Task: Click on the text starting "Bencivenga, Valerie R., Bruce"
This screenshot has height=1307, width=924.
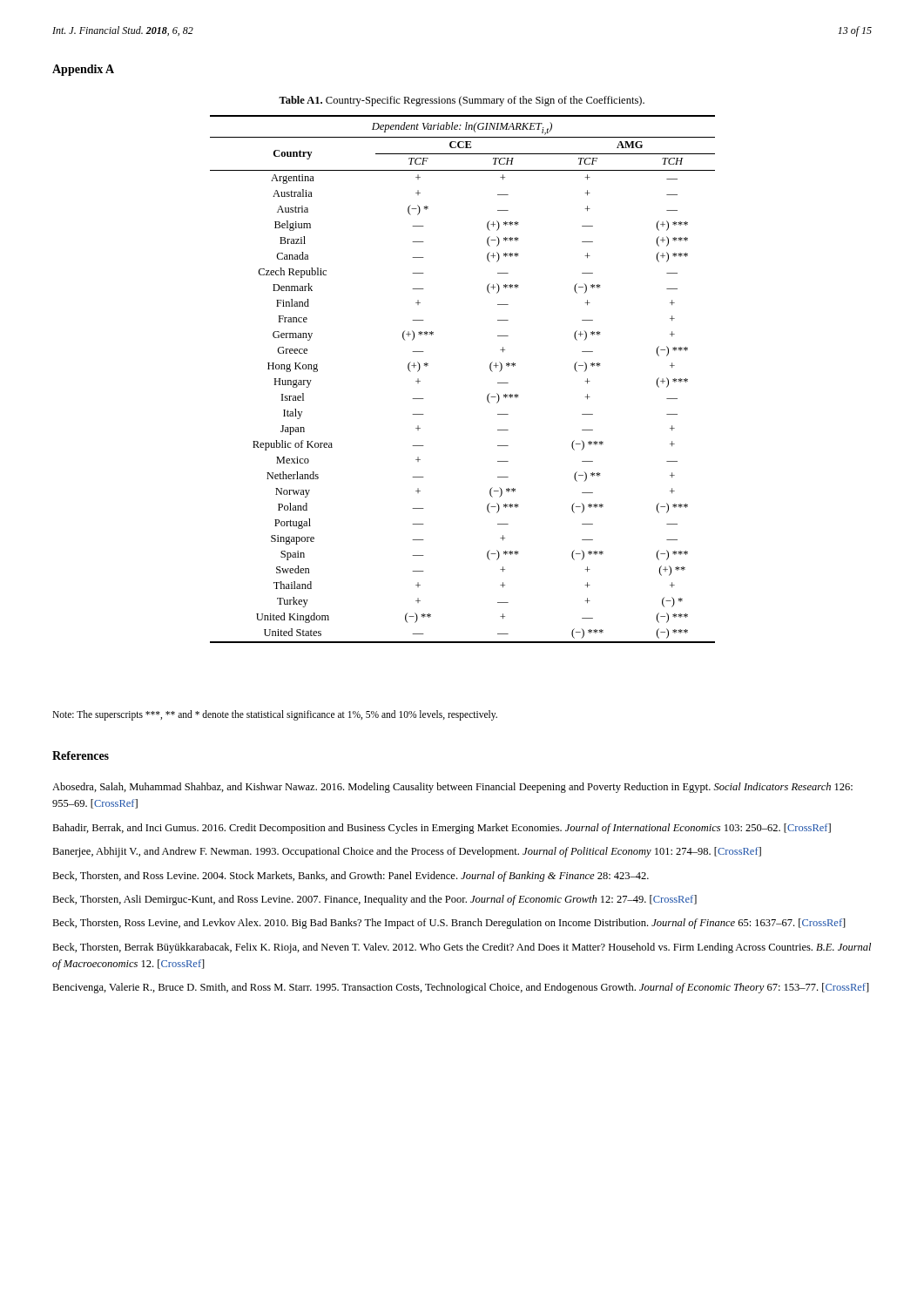Action: point(461,988)
